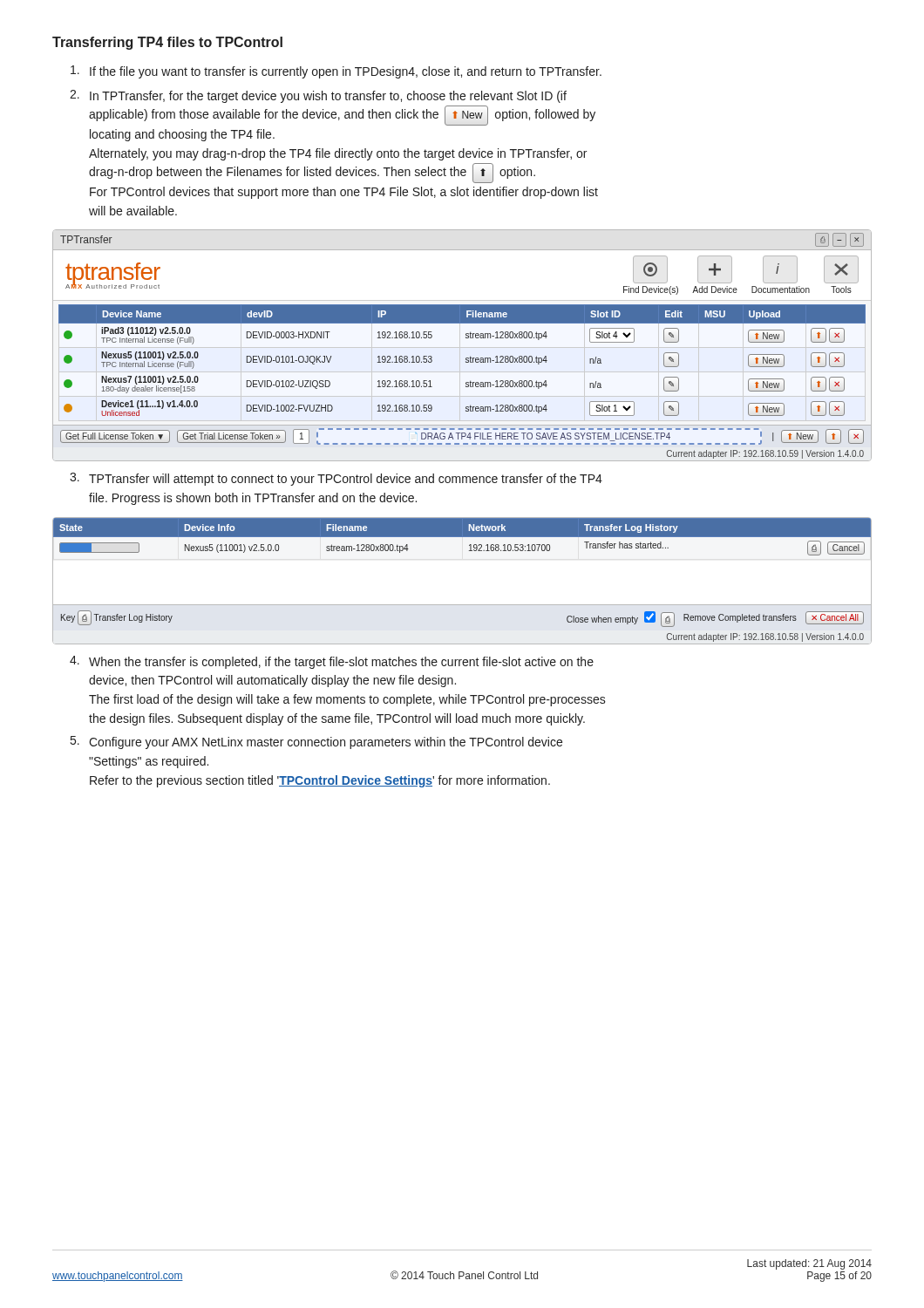Select the list item that reads "2. In TPTransfer, for the target device"
This screenshot has width=924, height=1308.
(x=334, y=154)
